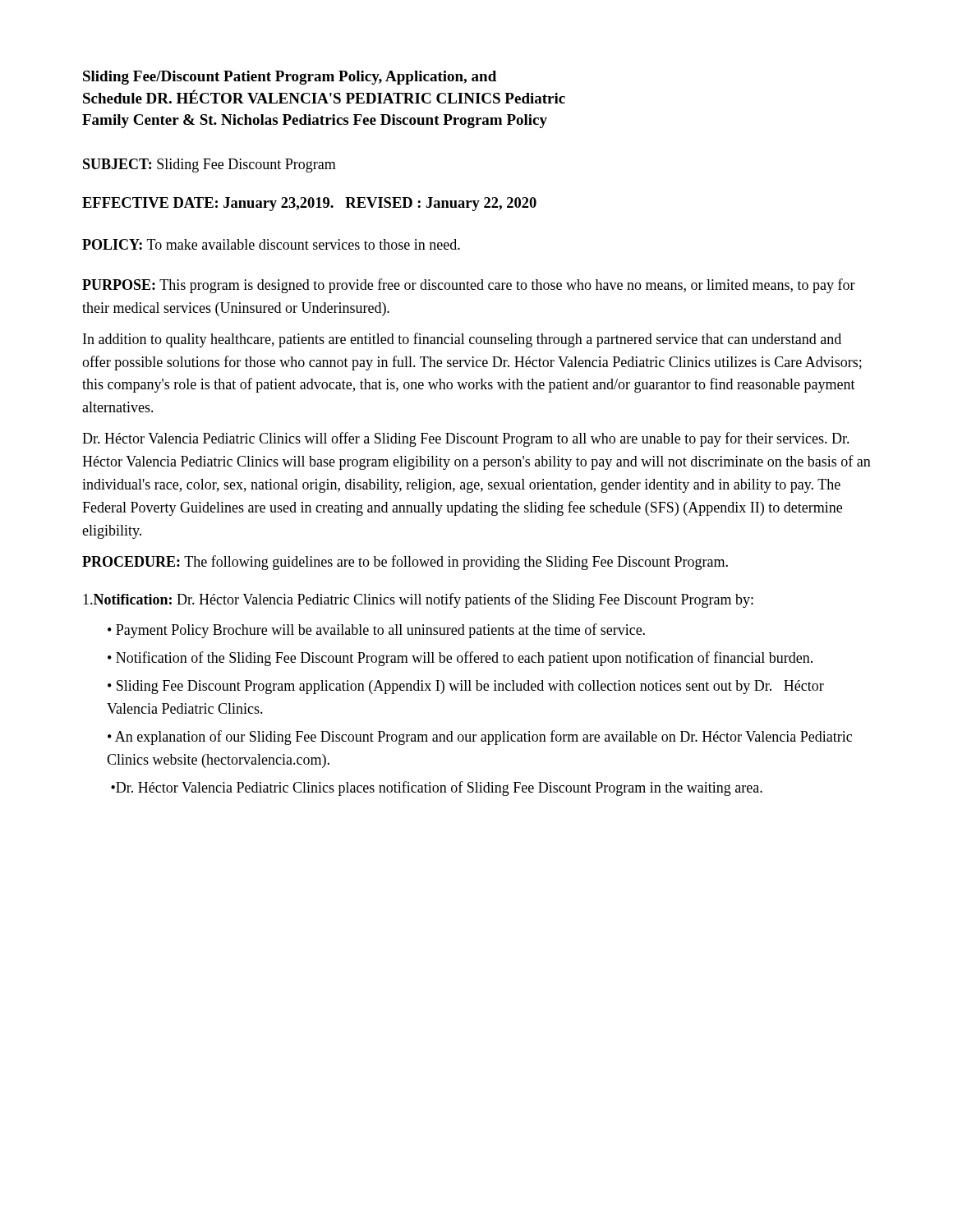Point to the text starting "EFFECTIVE DATE: January"
This screenshot has width=953, height=1232.
309,203
